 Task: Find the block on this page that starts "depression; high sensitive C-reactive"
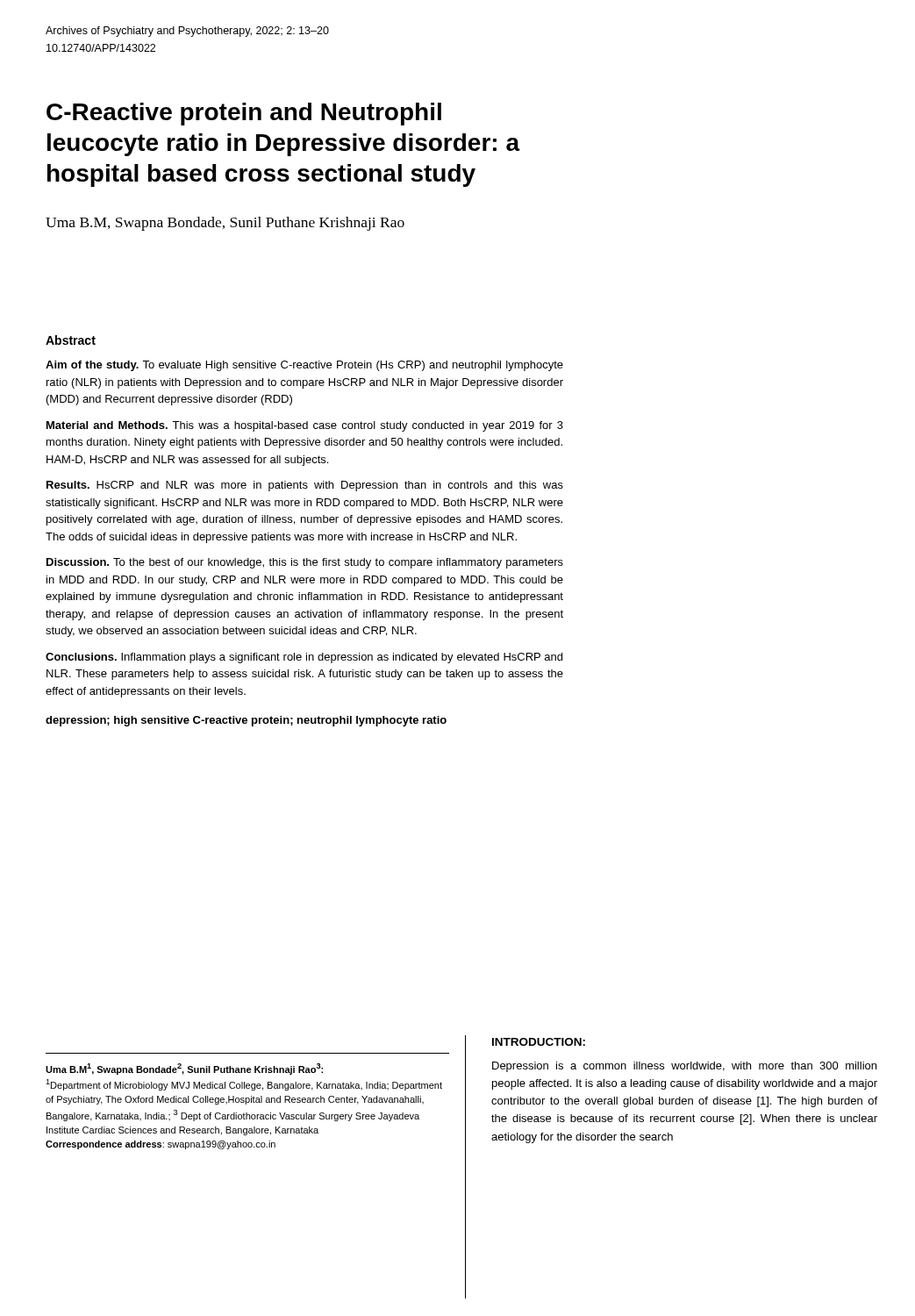pos(246,720)
